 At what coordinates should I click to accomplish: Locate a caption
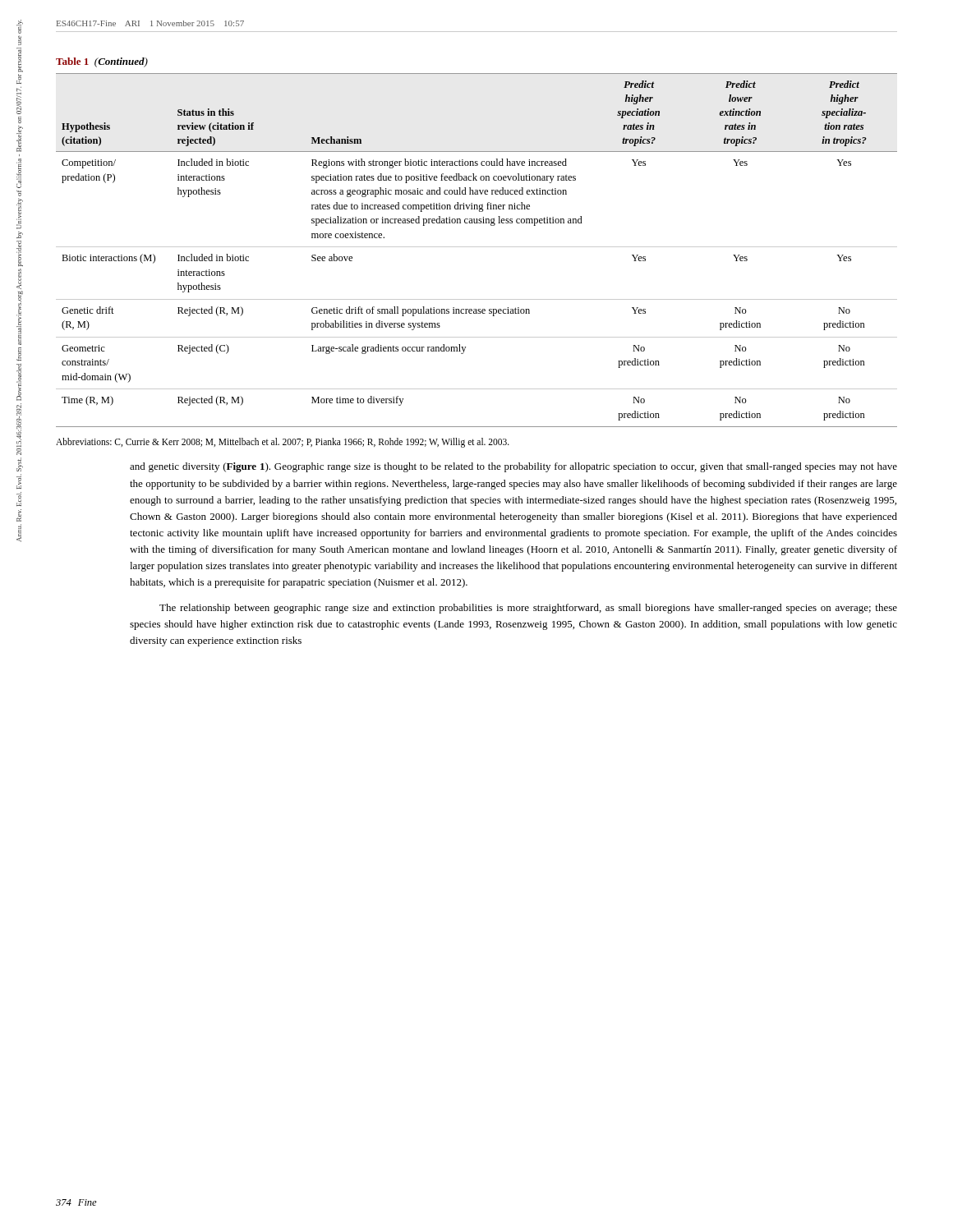click(102, 61)
